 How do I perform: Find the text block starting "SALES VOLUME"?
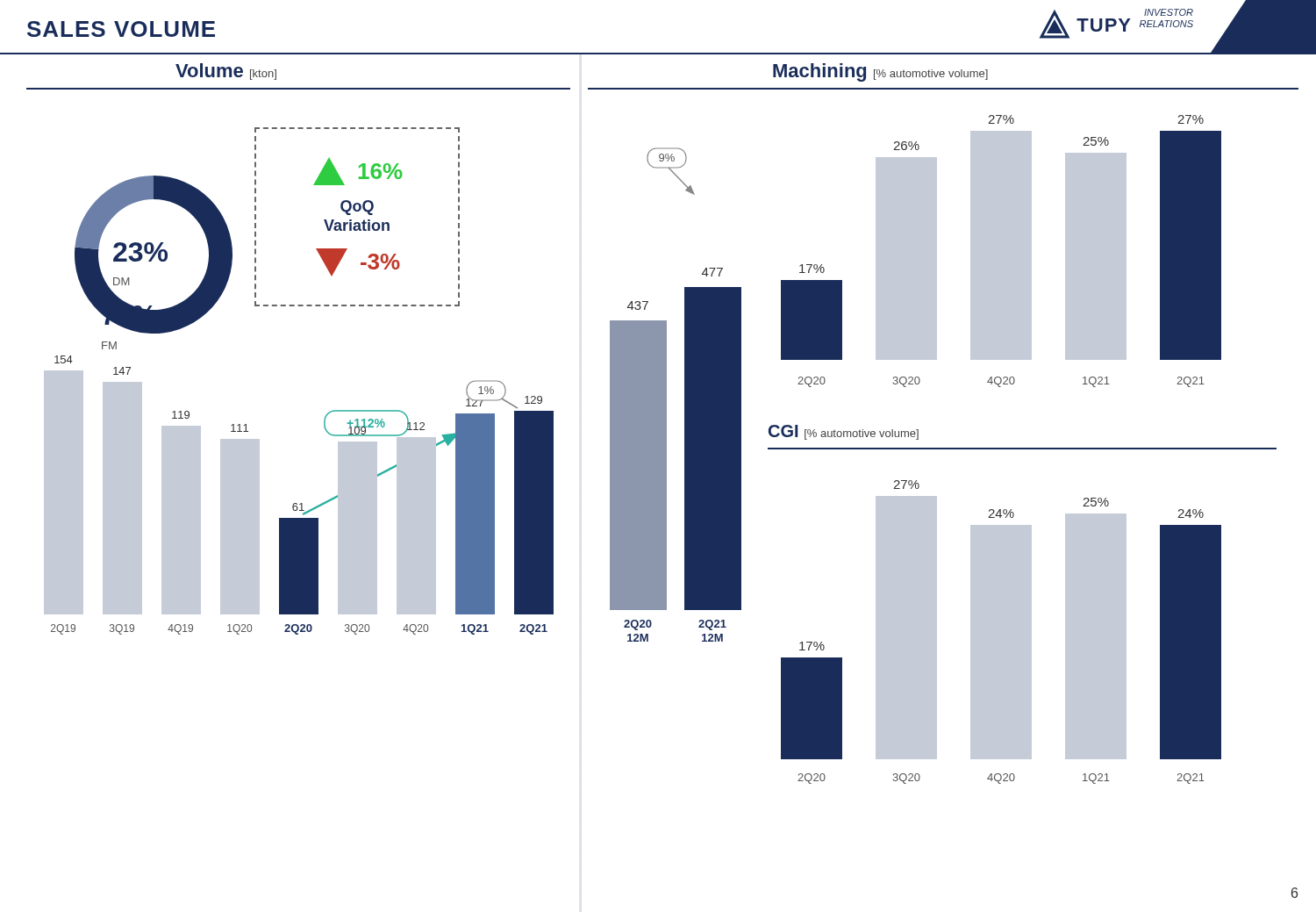click(x=122, y=29)
